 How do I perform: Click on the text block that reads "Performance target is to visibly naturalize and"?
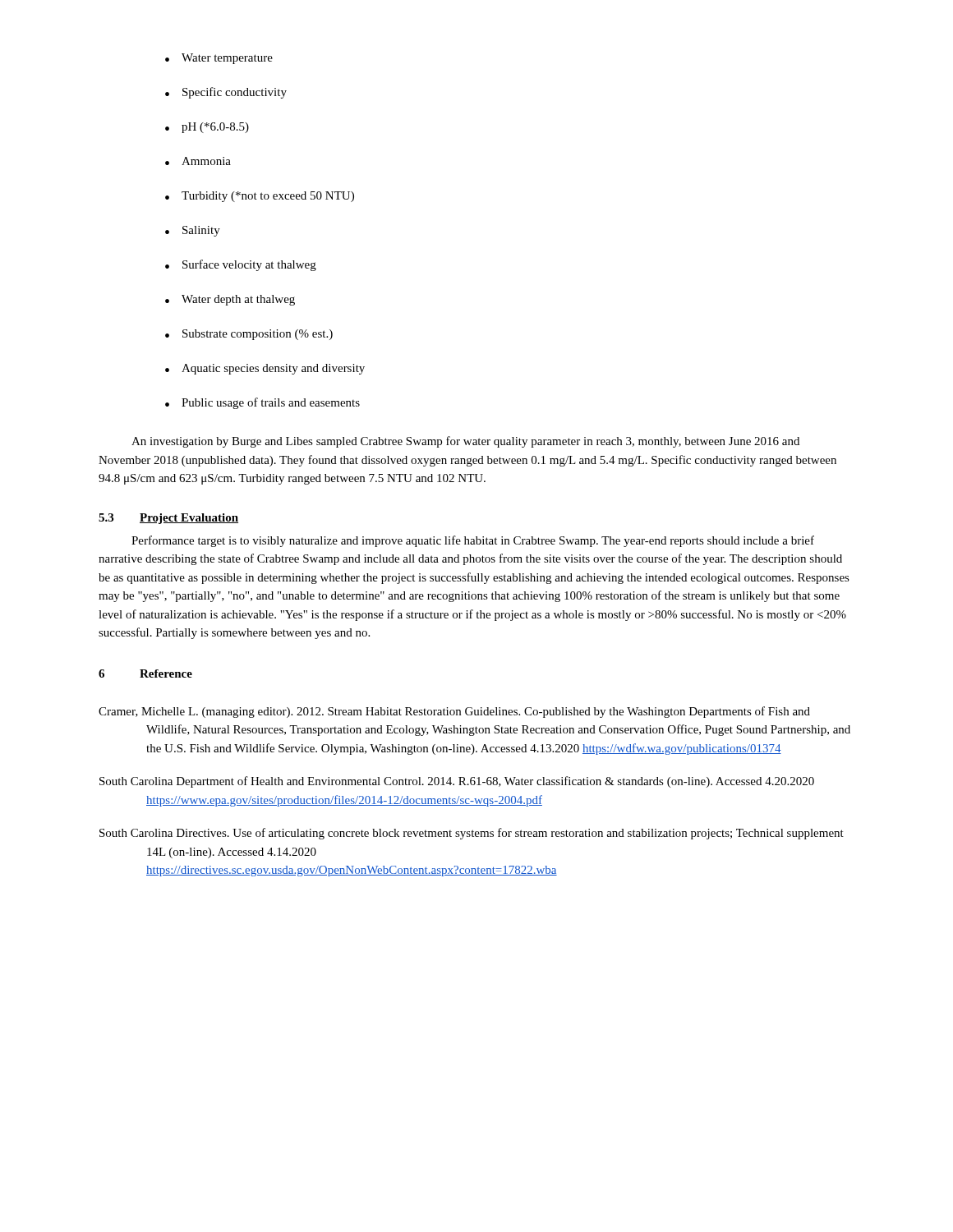pos(474,586)
